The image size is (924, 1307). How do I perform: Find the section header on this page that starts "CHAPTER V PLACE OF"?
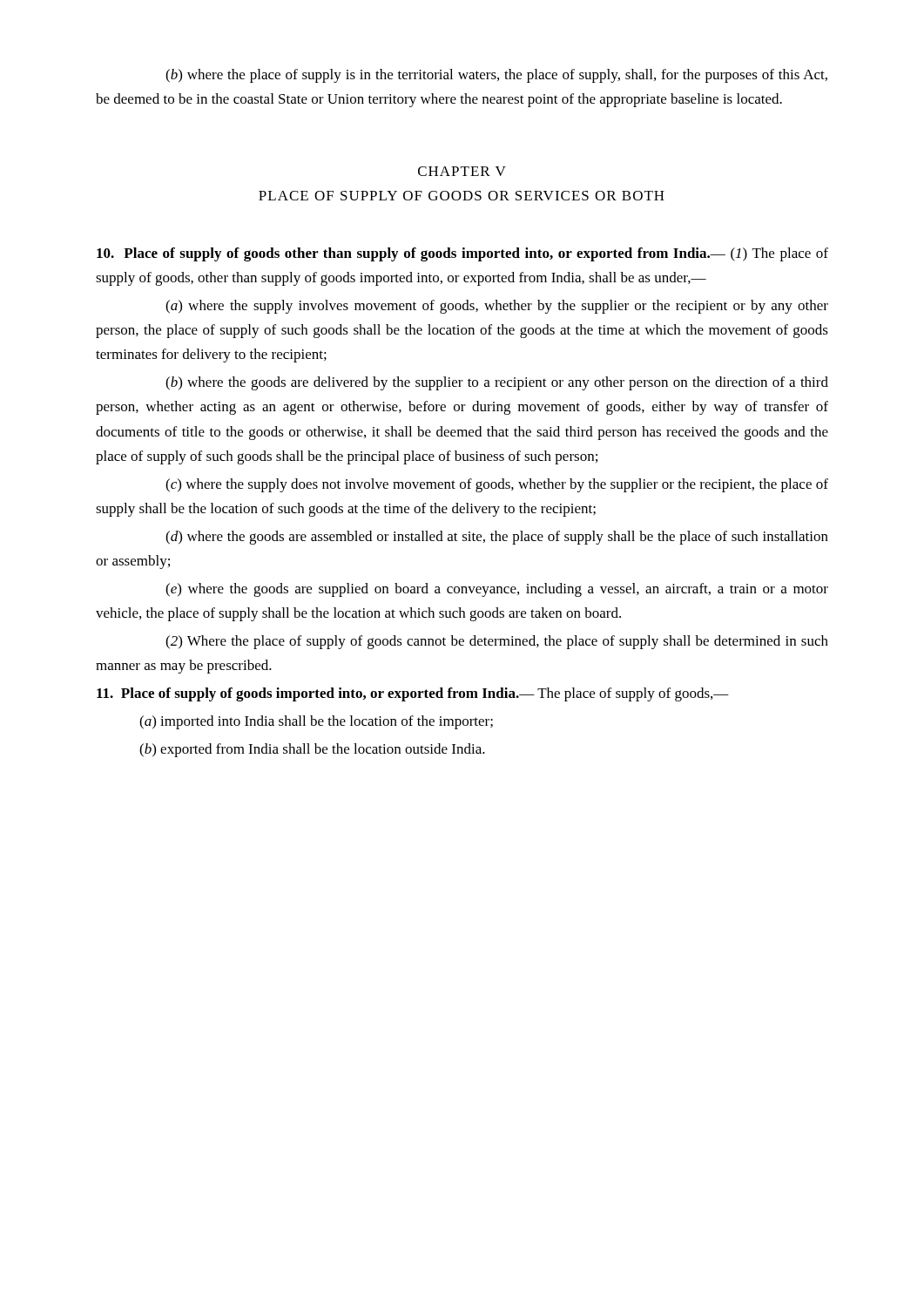pyautogui.click(x=462, y=184)
